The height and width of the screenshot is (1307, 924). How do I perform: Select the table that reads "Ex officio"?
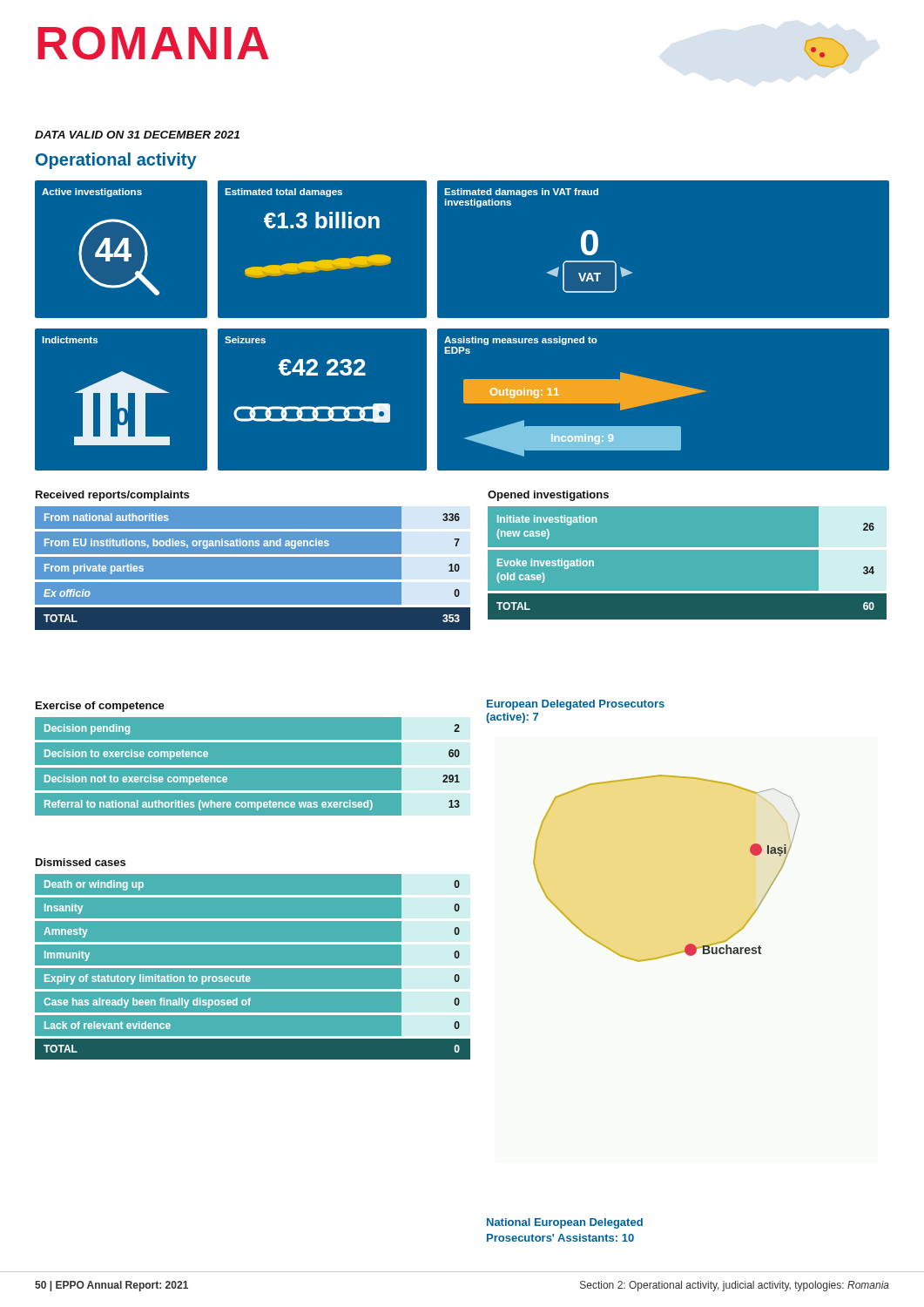(x=253, y=568)
